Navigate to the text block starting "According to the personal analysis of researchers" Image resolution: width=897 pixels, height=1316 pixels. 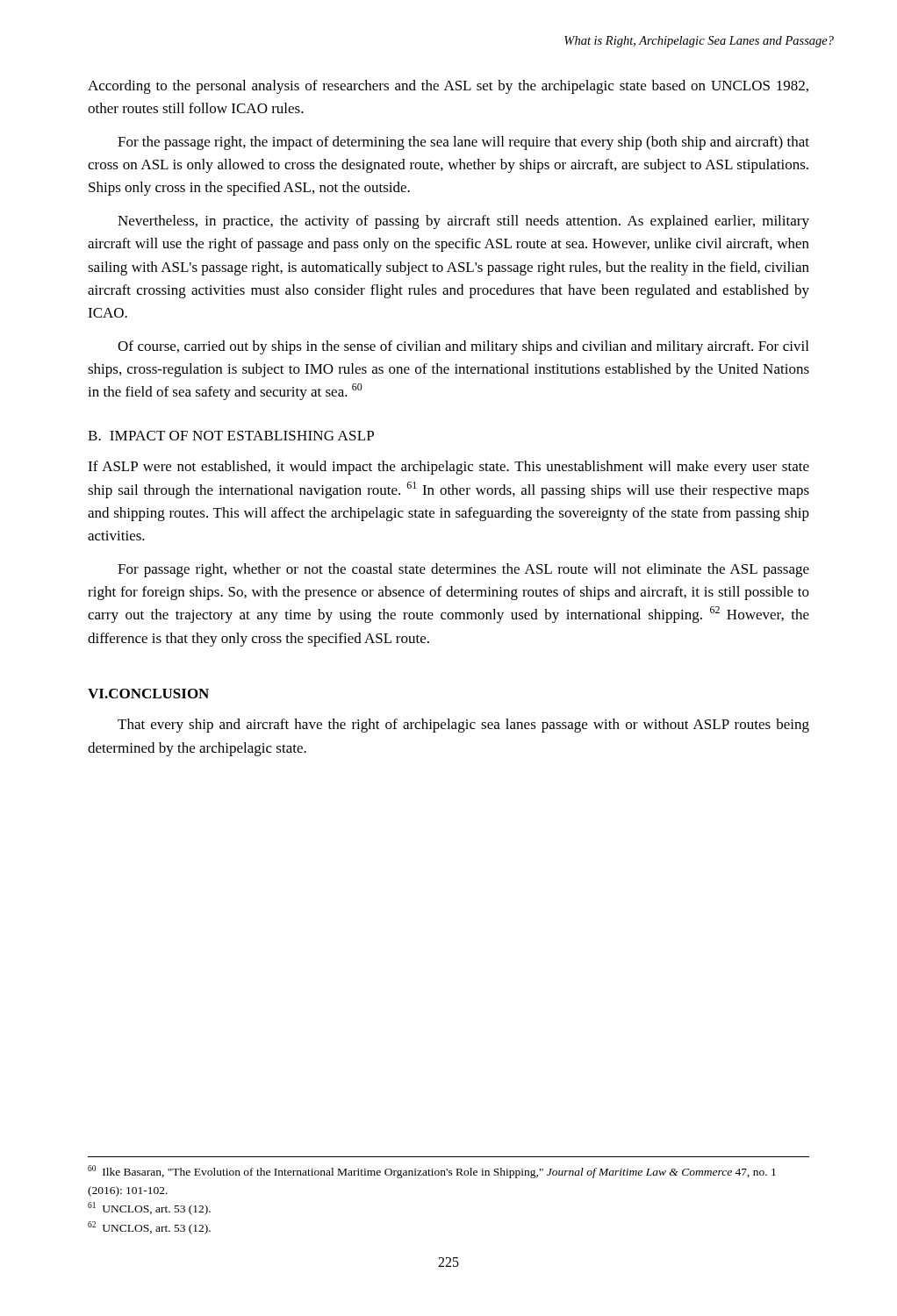click(x=448, y=239)
